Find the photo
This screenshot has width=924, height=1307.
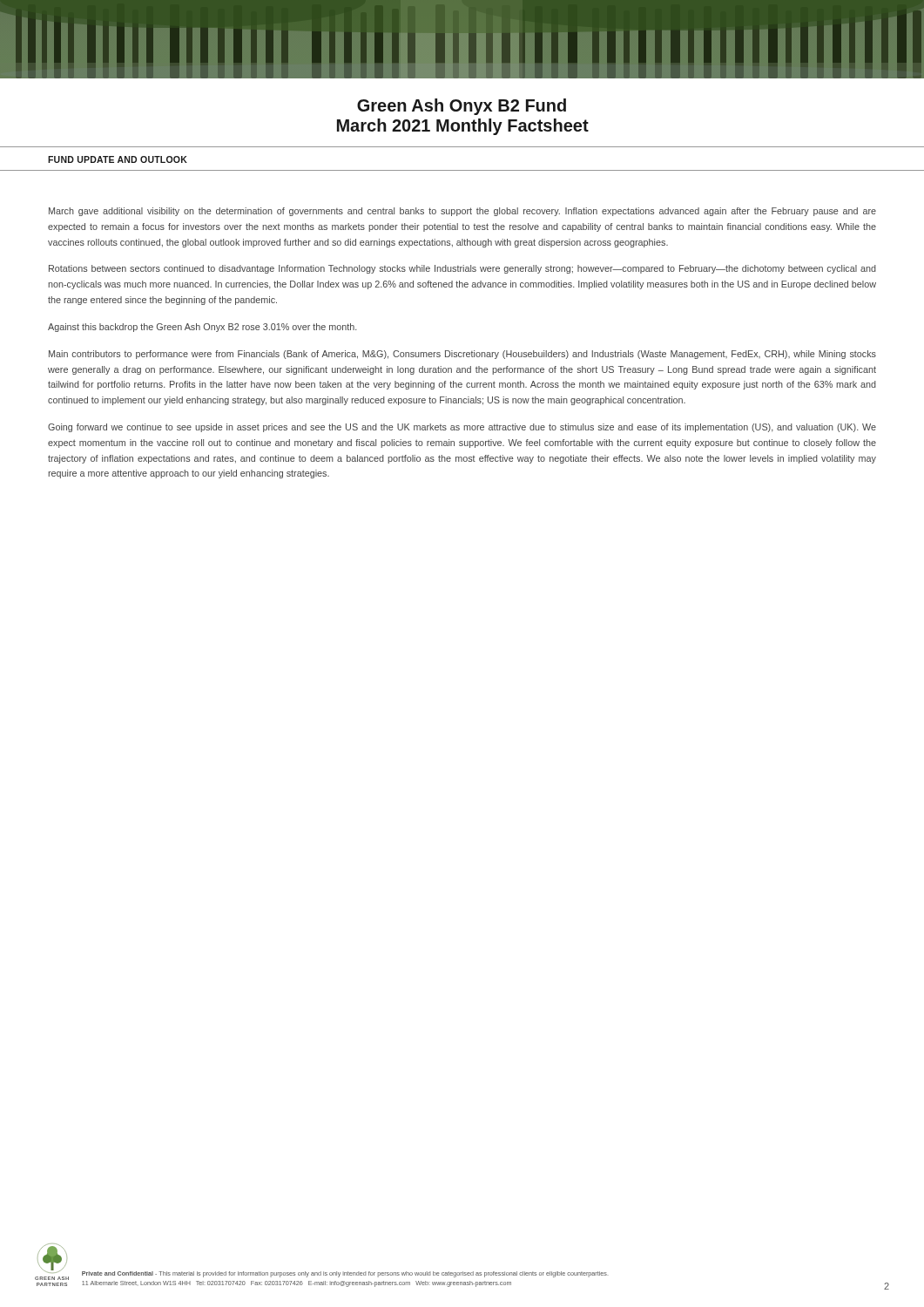(462, 39)
